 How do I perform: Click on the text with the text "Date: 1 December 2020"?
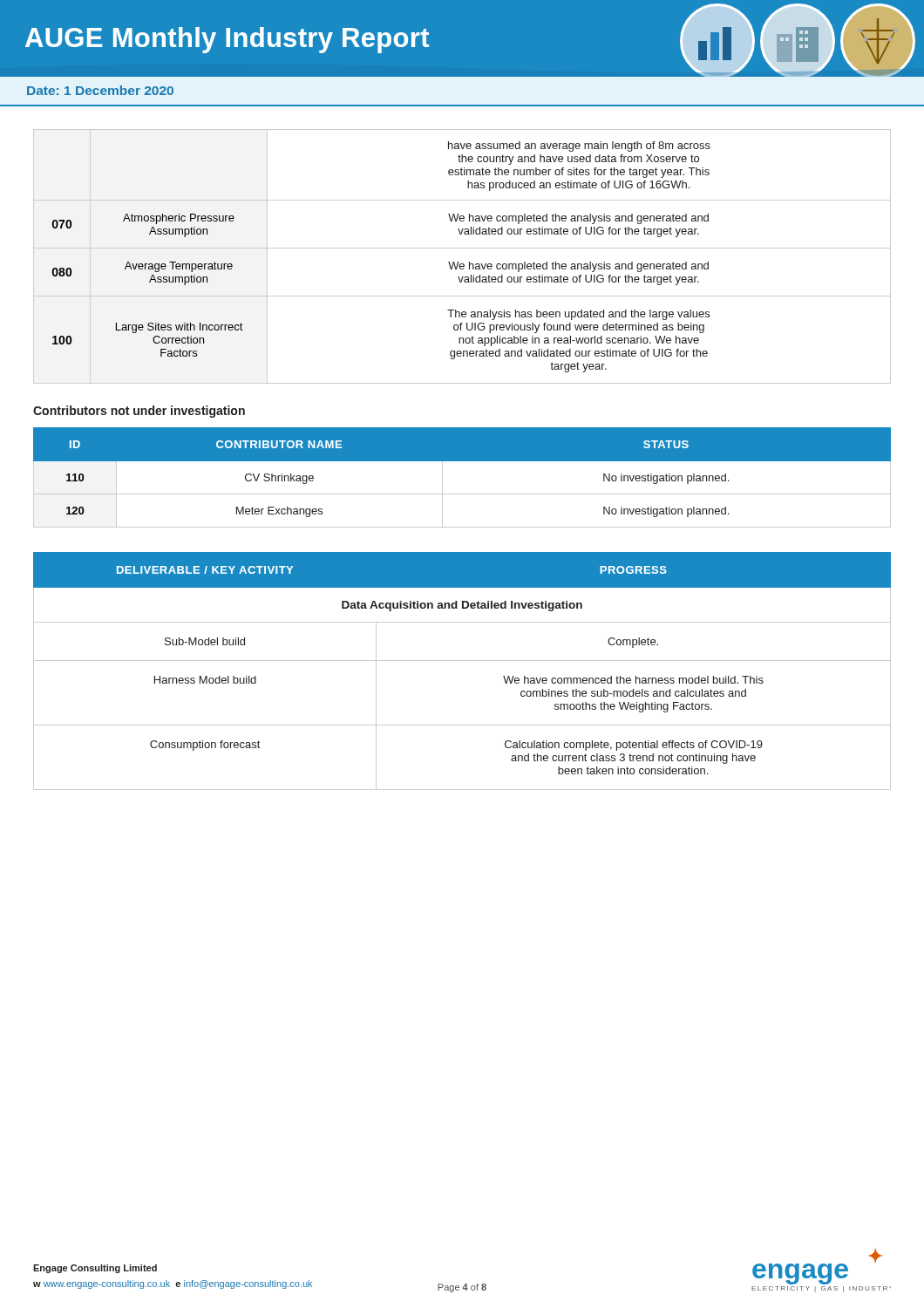(x=100, y=90)
